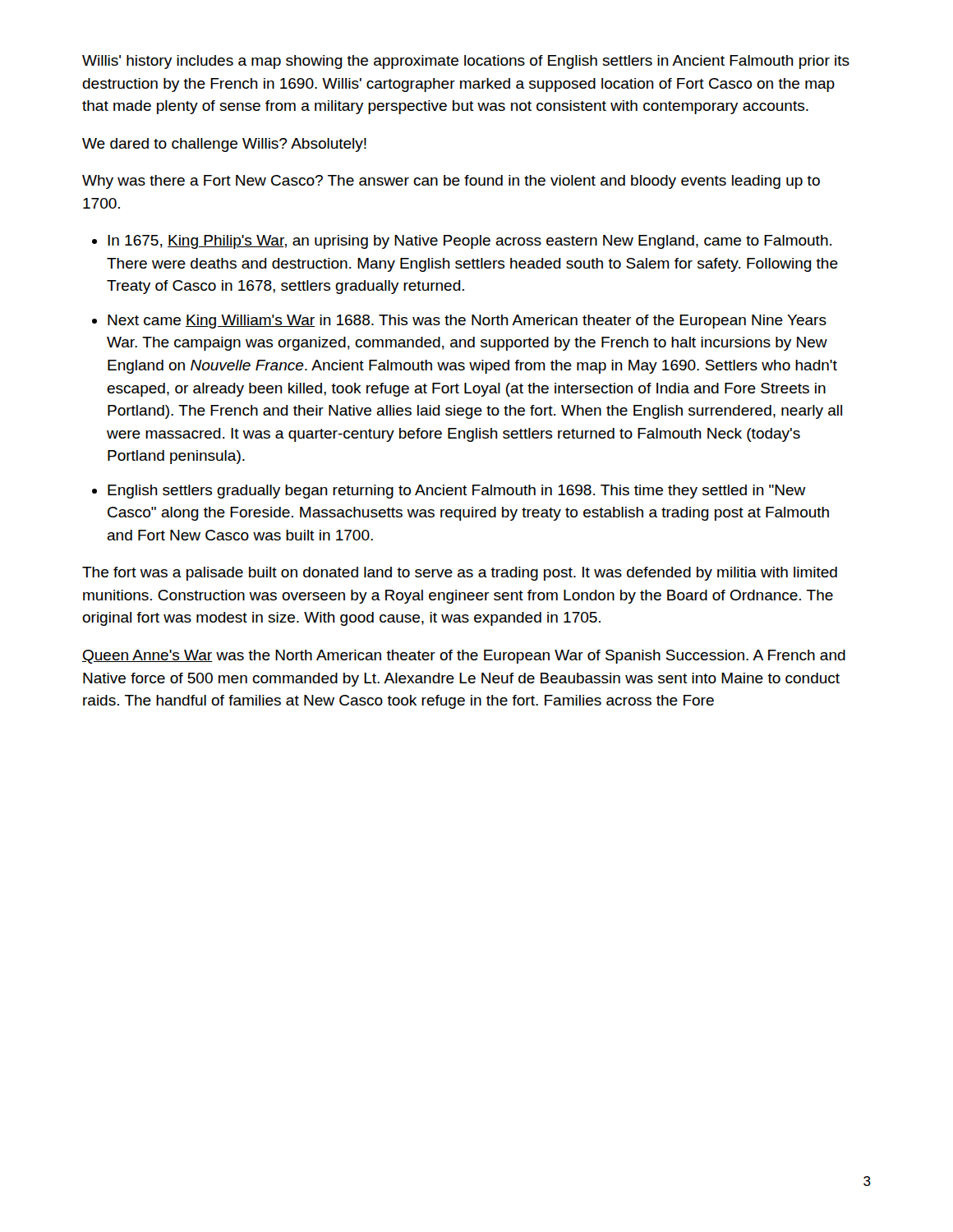The height and width of the screenshot is (1232, 953).
Task: Locate the list item containing "English settlers gradually began"
Action: (x=468, y=512)
